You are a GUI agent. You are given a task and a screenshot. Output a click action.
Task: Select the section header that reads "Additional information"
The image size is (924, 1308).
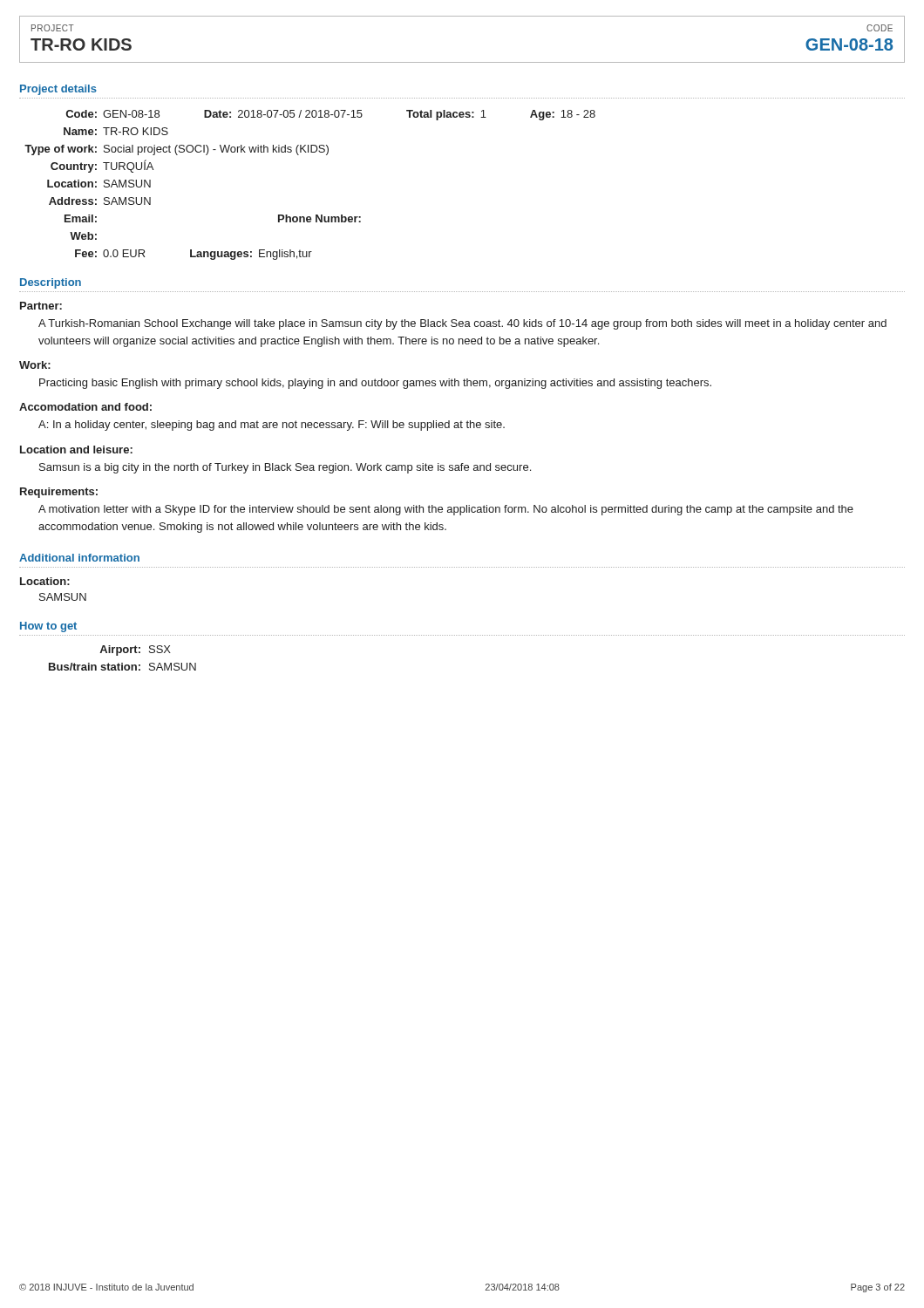point(80,558)
